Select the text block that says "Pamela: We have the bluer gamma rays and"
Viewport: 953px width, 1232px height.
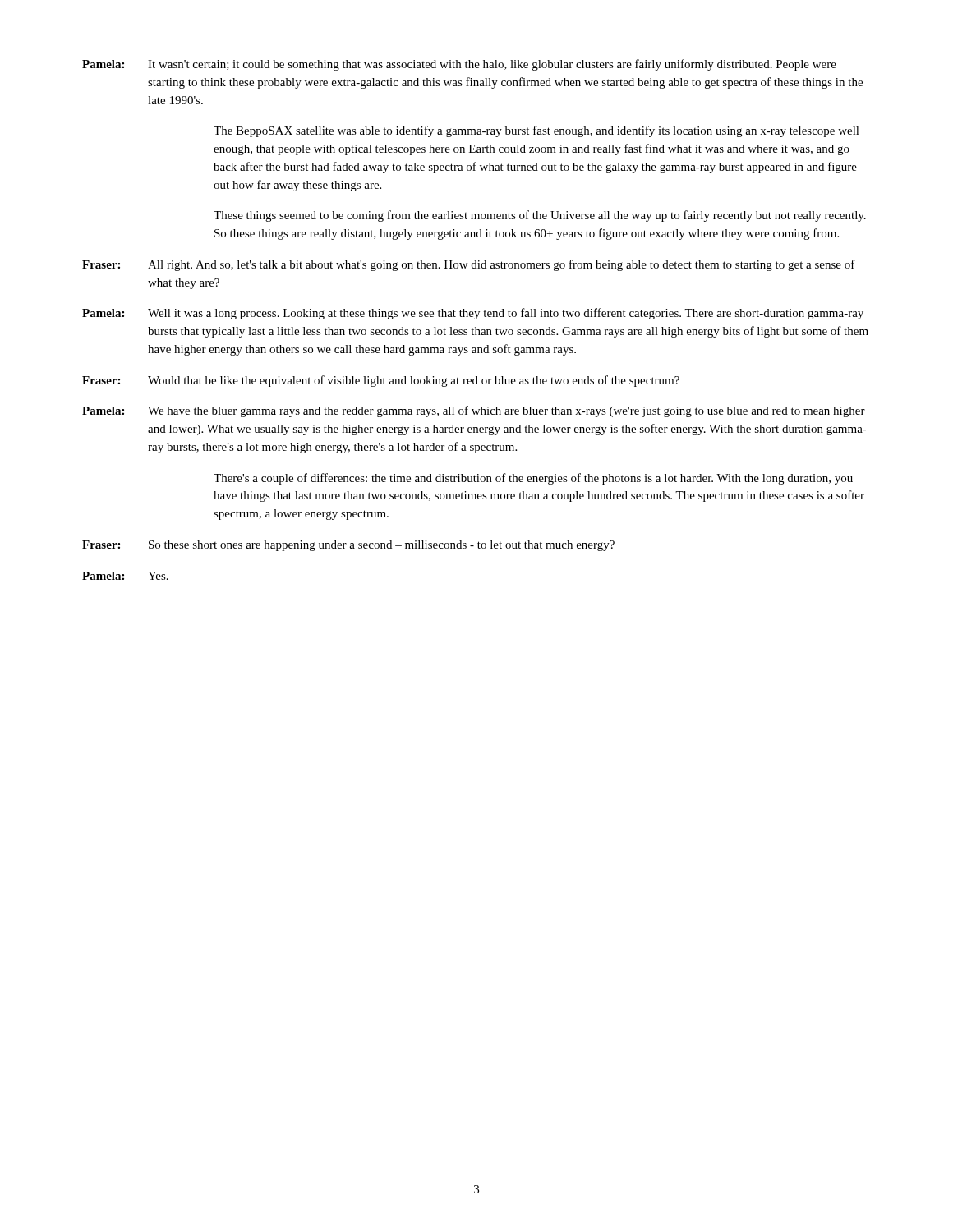(x=476, y=429)
